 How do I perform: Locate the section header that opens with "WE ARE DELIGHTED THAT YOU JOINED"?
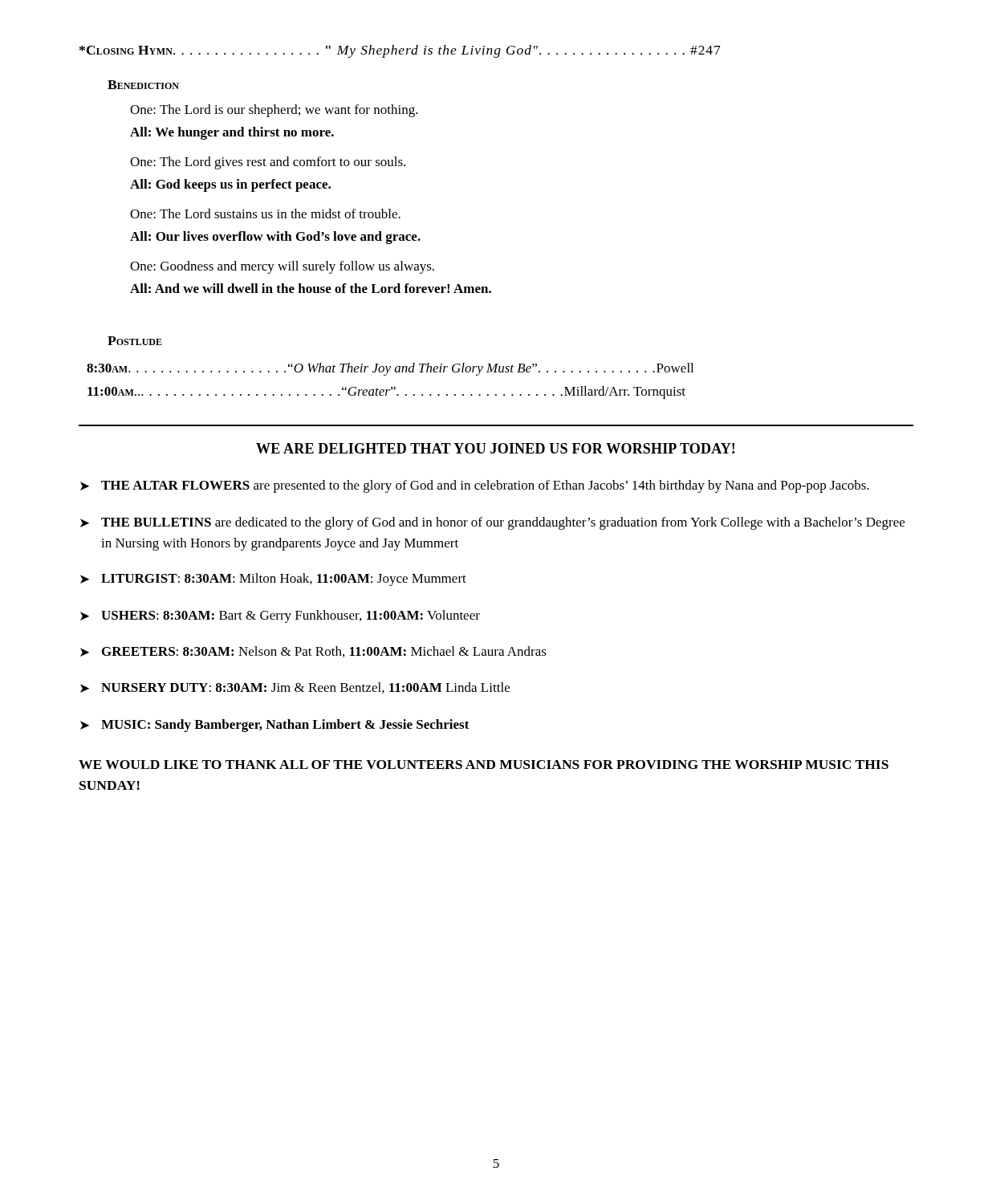(496, 449)
